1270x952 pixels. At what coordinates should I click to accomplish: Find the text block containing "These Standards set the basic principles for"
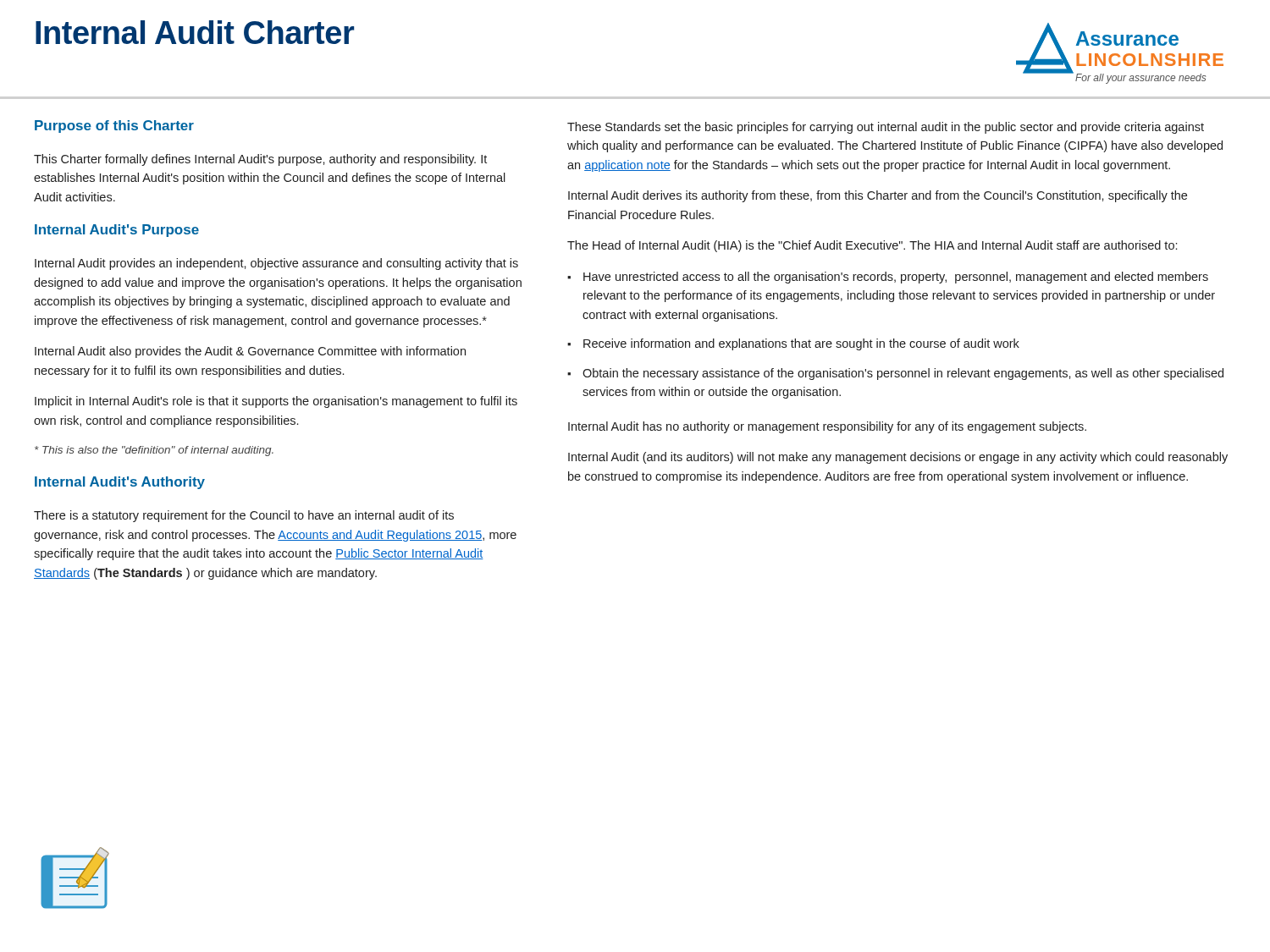pos(895,146)
